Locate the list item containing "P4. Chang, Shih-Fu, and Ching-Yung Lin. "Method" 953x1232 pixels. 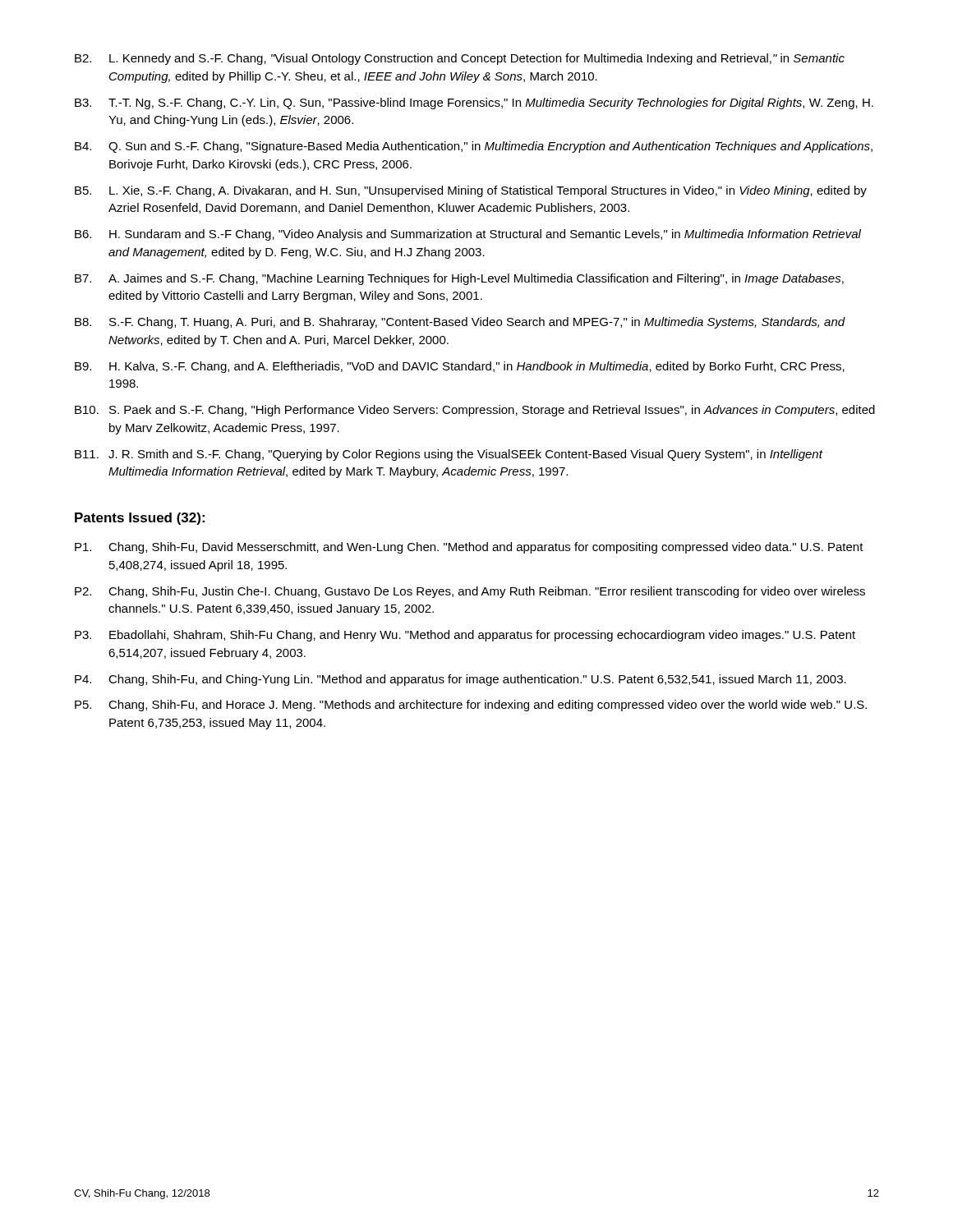[x=476, y=679]
